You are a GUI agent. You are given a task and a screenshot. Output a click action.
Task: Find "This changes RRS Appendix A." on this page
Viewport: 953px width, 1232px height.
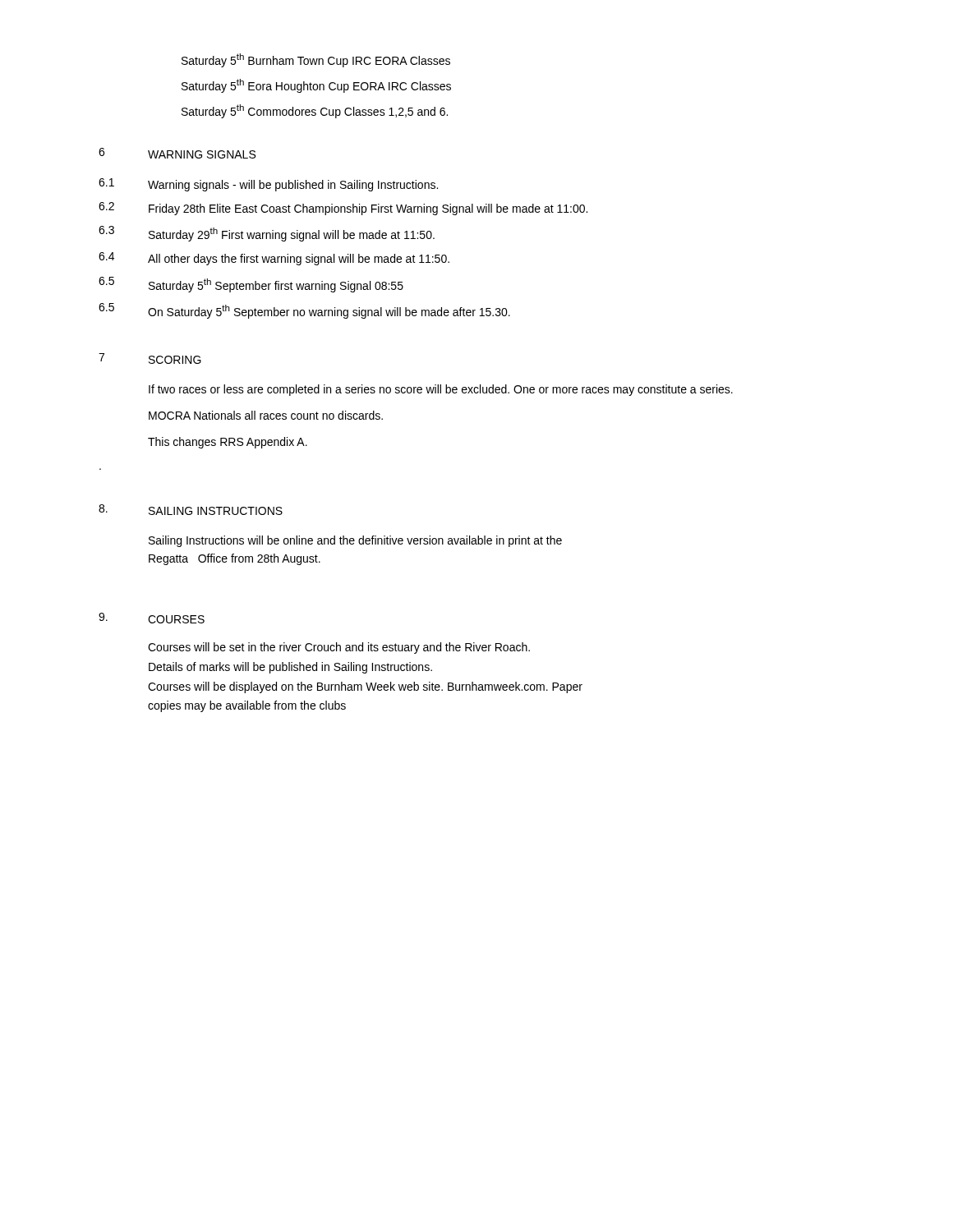point(228,442)
